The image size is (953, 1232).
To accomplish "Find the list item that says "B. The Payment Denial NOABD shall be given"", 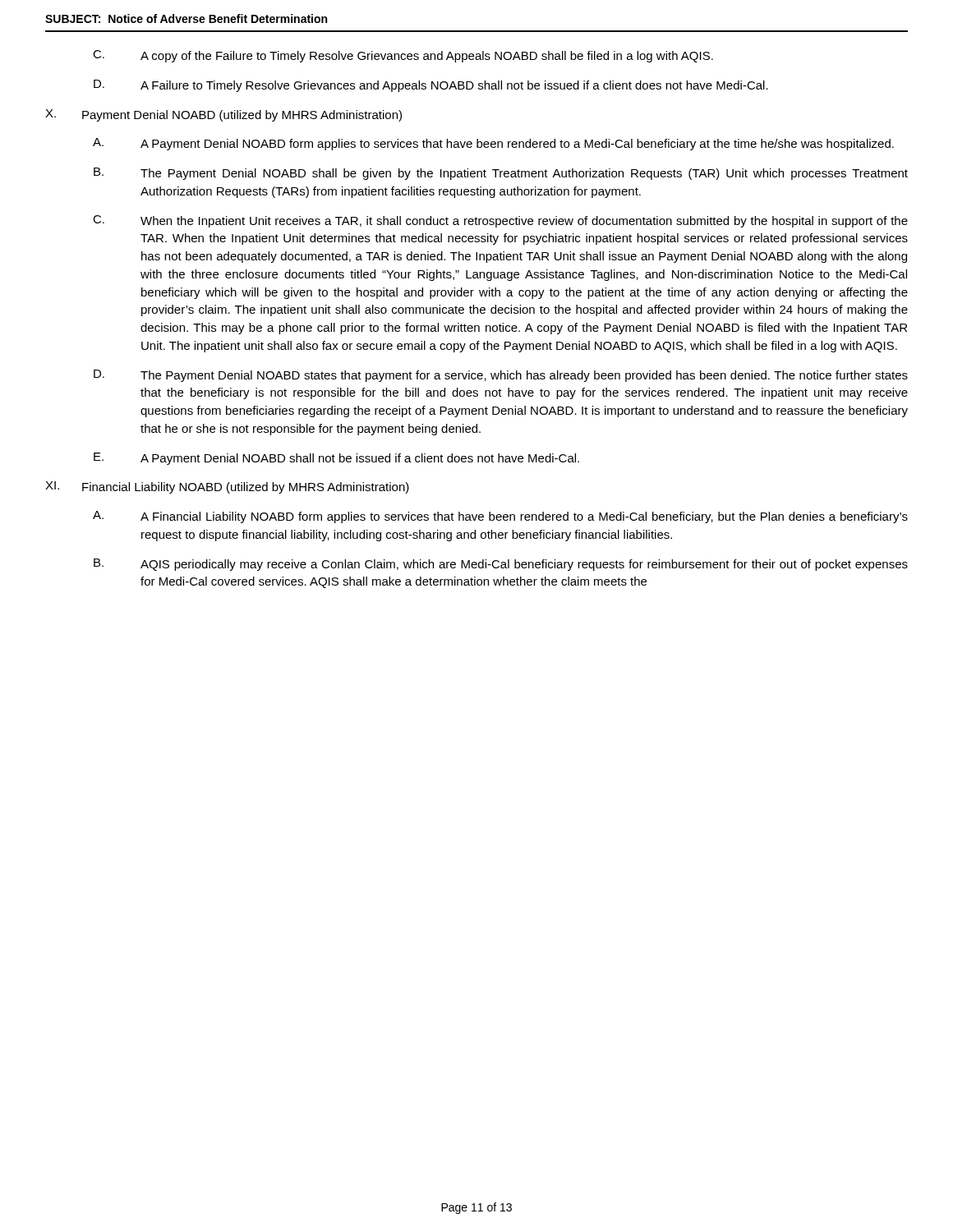I will 500,182.
